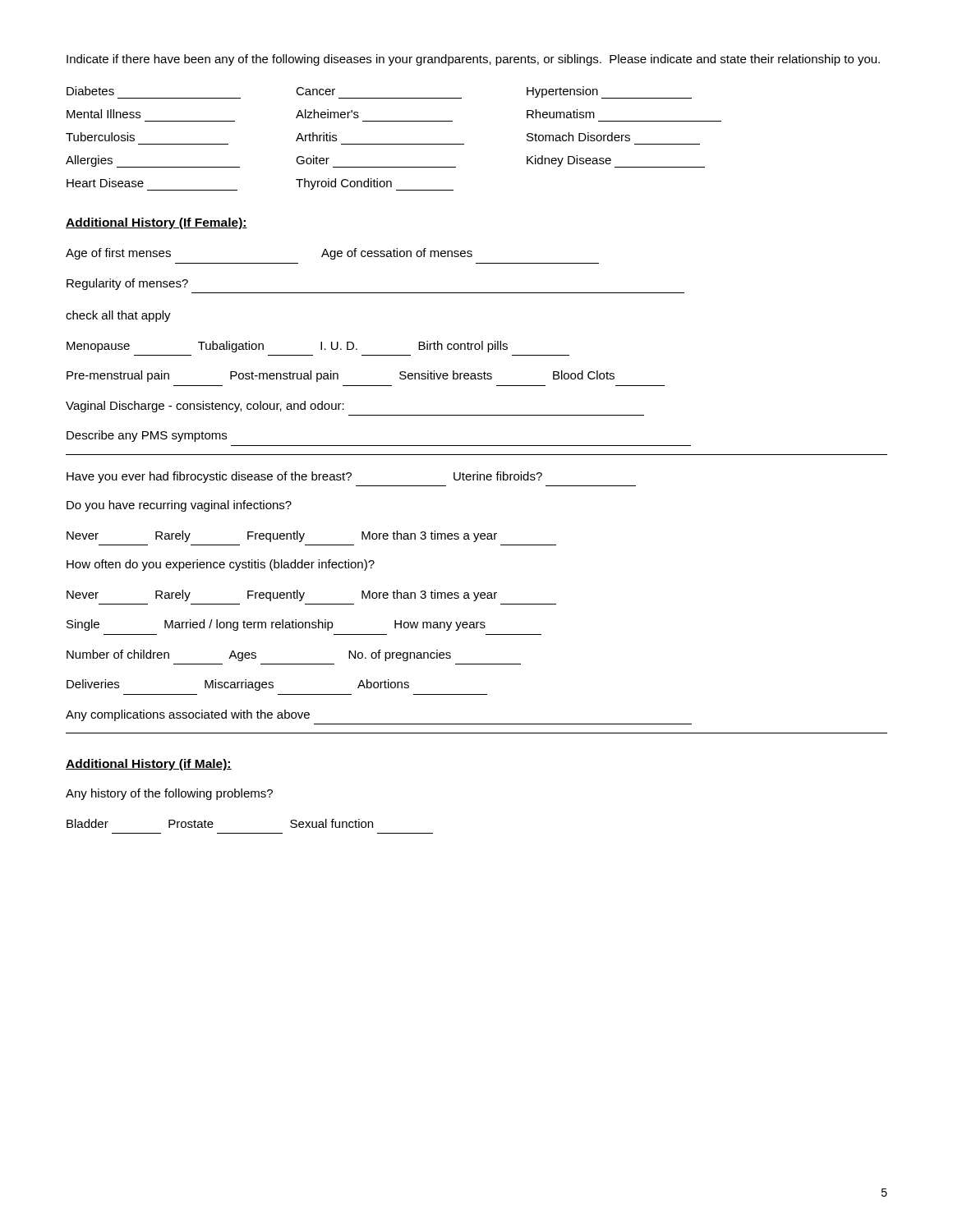Click the passage that begins "Single Married / long term relationship How many"
953x1232 pixels.
[x=304, y=624]
